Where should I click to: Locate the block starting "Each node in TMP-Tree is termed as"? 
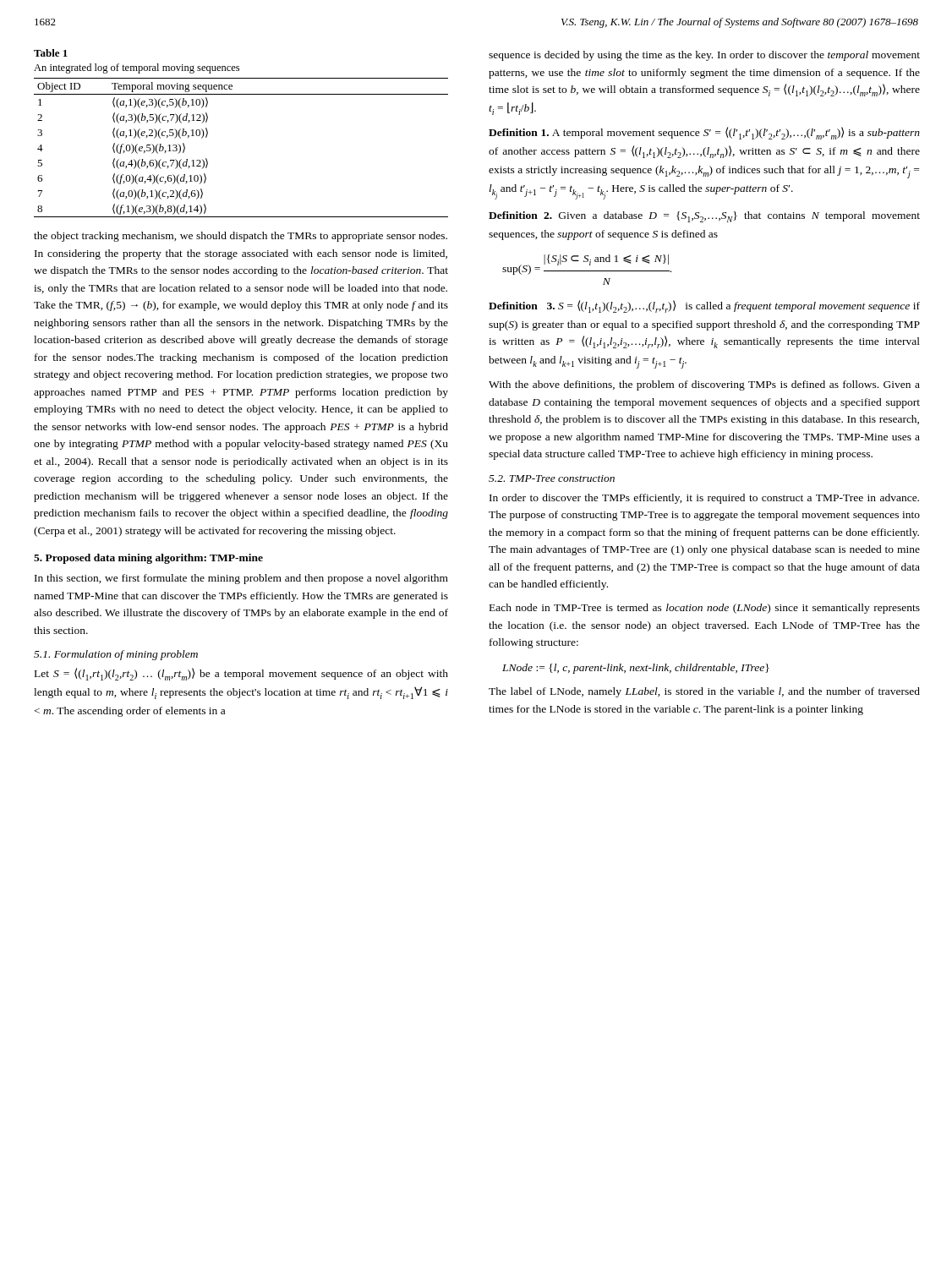click(704, 625)
